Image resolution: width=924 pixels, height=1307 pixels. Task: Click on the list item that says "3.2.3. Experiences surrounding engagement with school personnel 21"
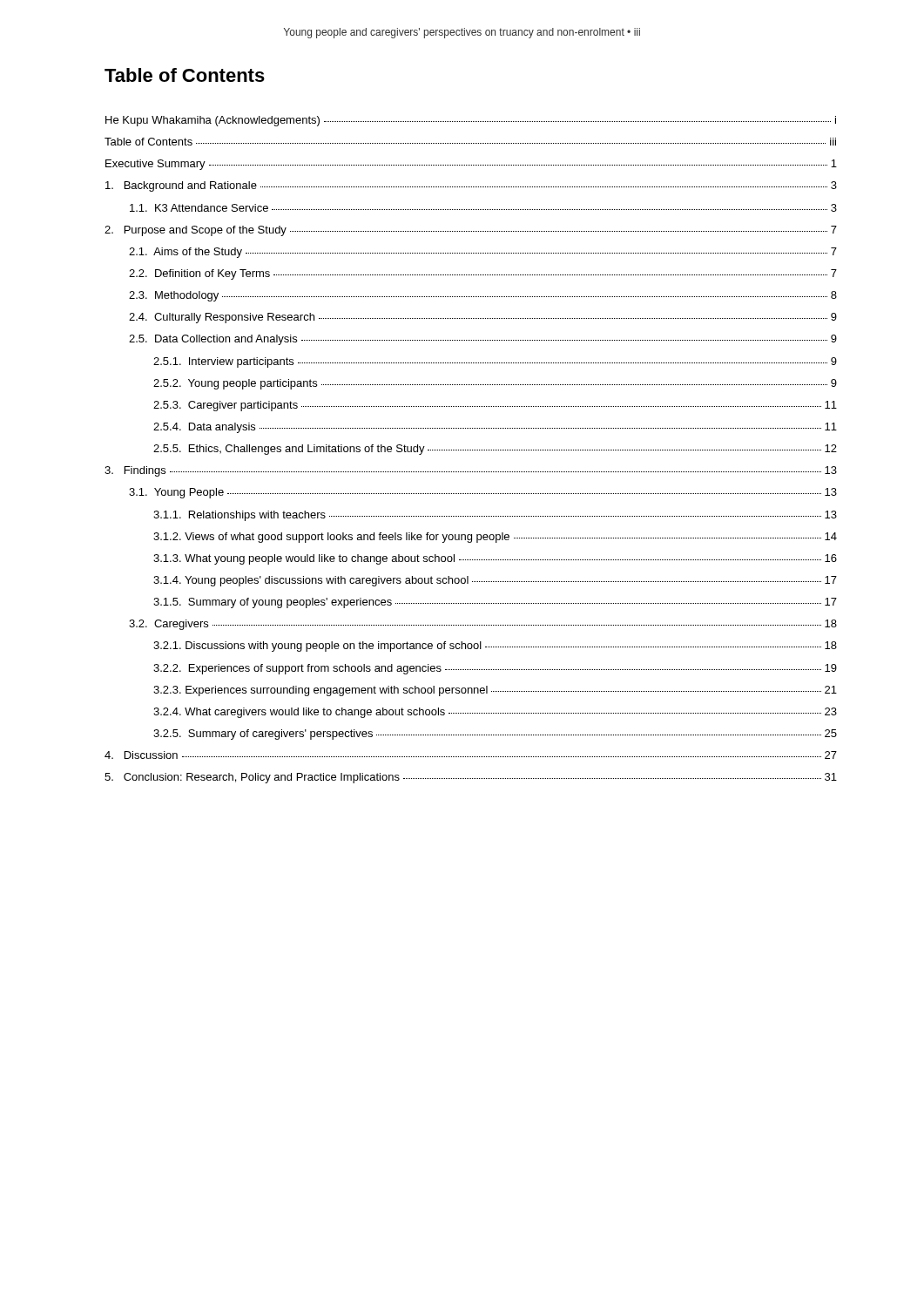pos(495,690)
